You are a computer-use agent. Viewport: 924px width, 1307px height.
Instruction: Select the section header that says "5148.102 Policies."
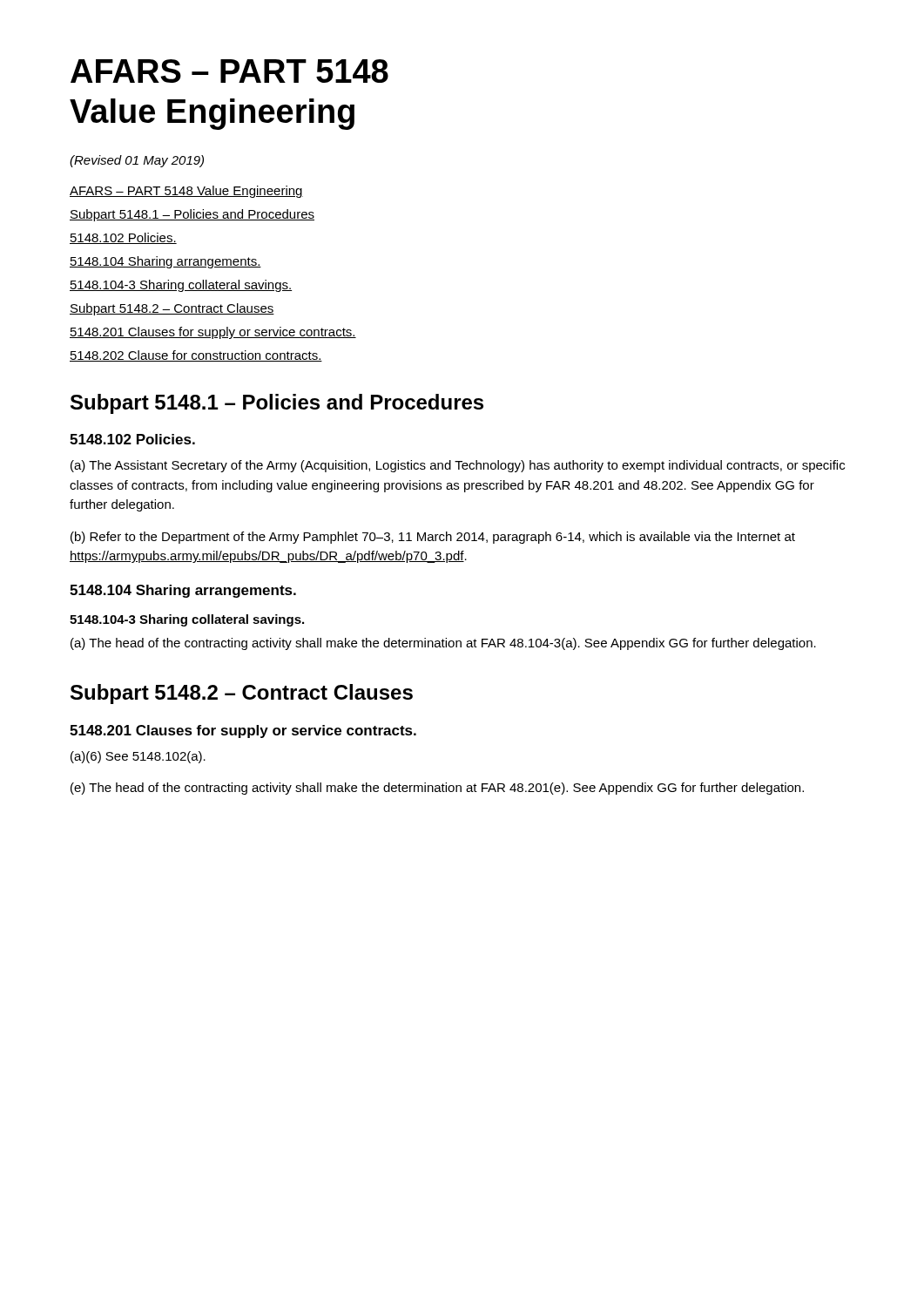[x=132, y=439]
